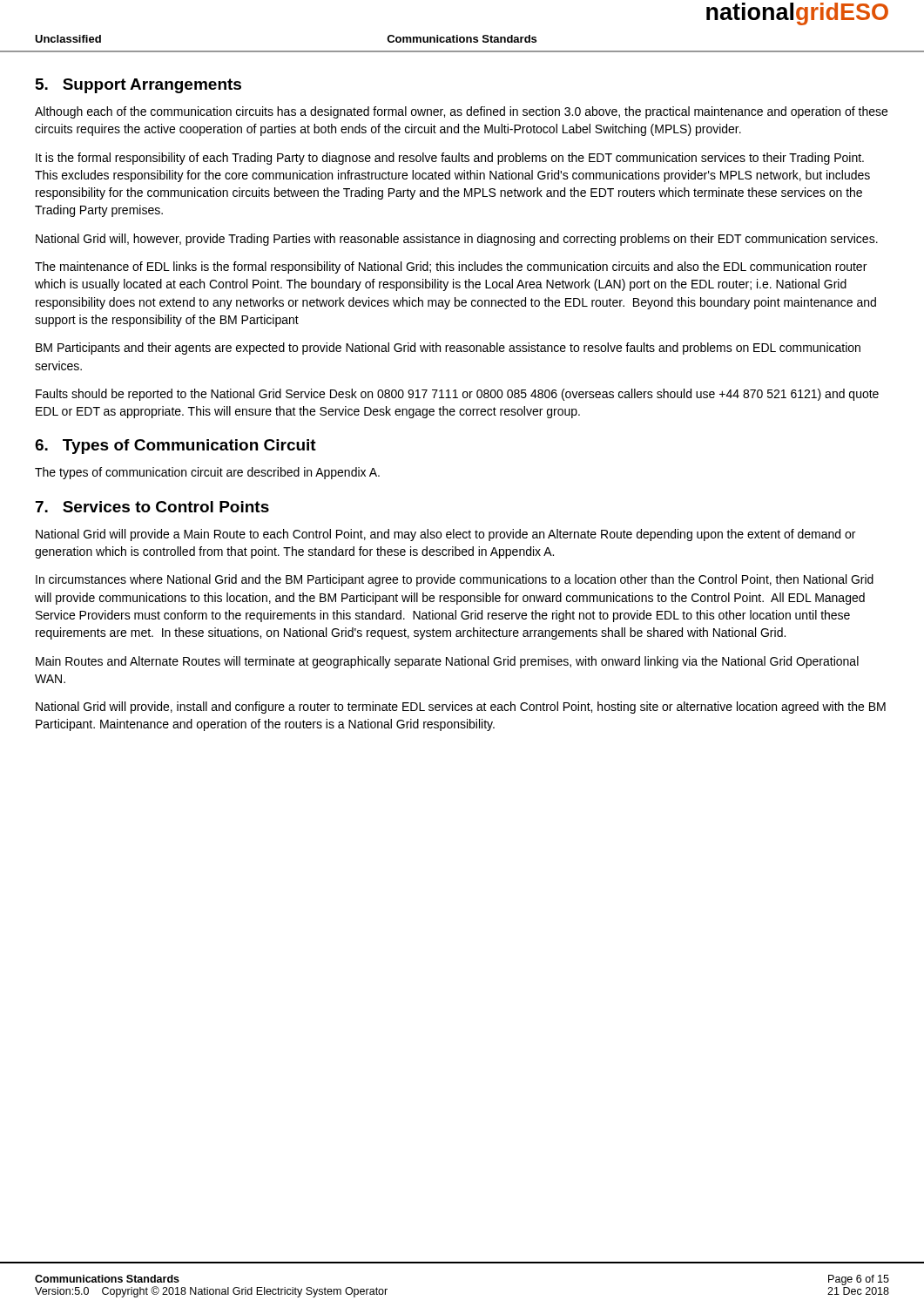This screenshot has height=1307, width=924.
Task: Find the section header containing "5. Support Arrangements"
Action: 138,86
